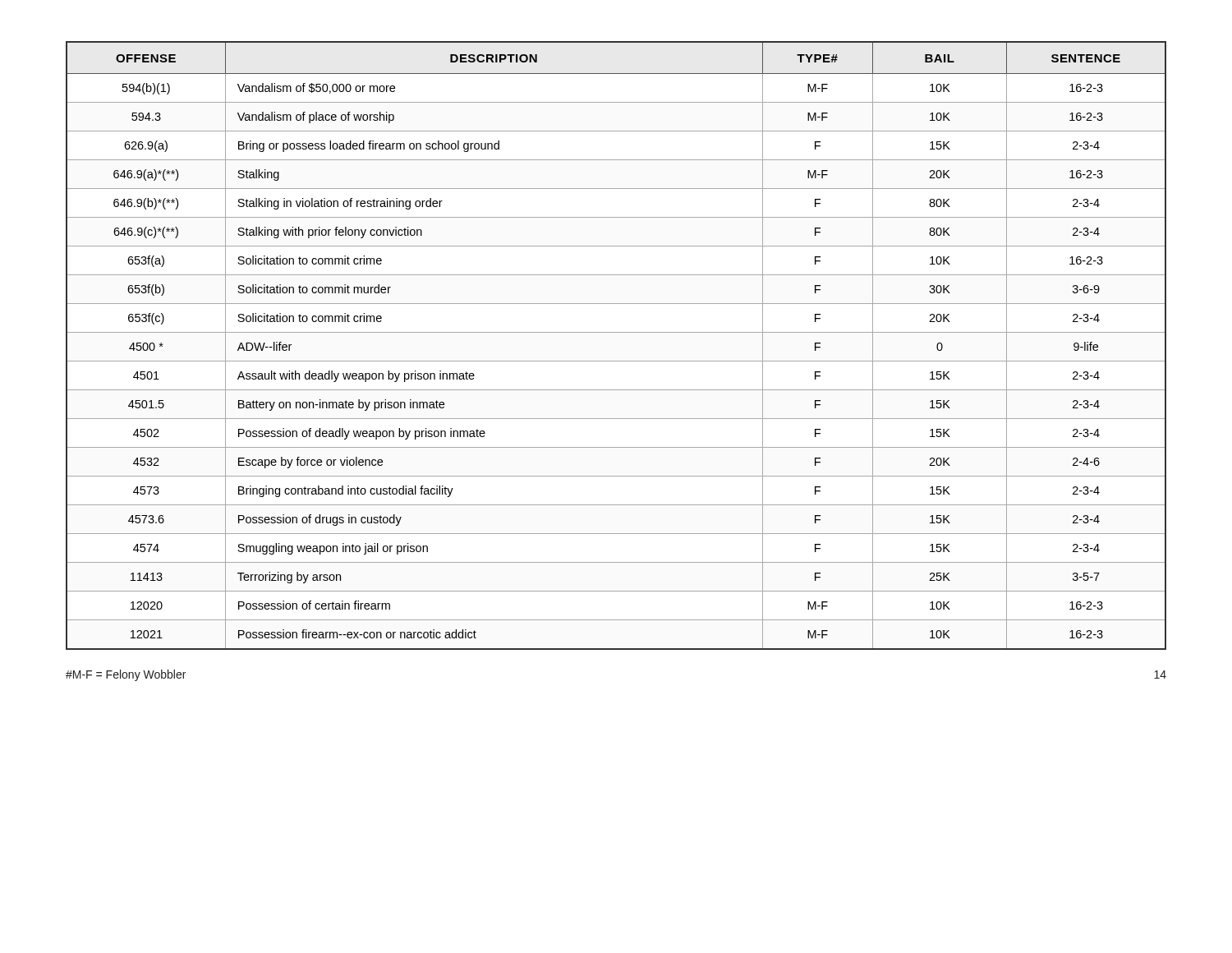Click on the table containing "Vandalism of place of worship"
1232x953 pixels.
tap(616, 345)
